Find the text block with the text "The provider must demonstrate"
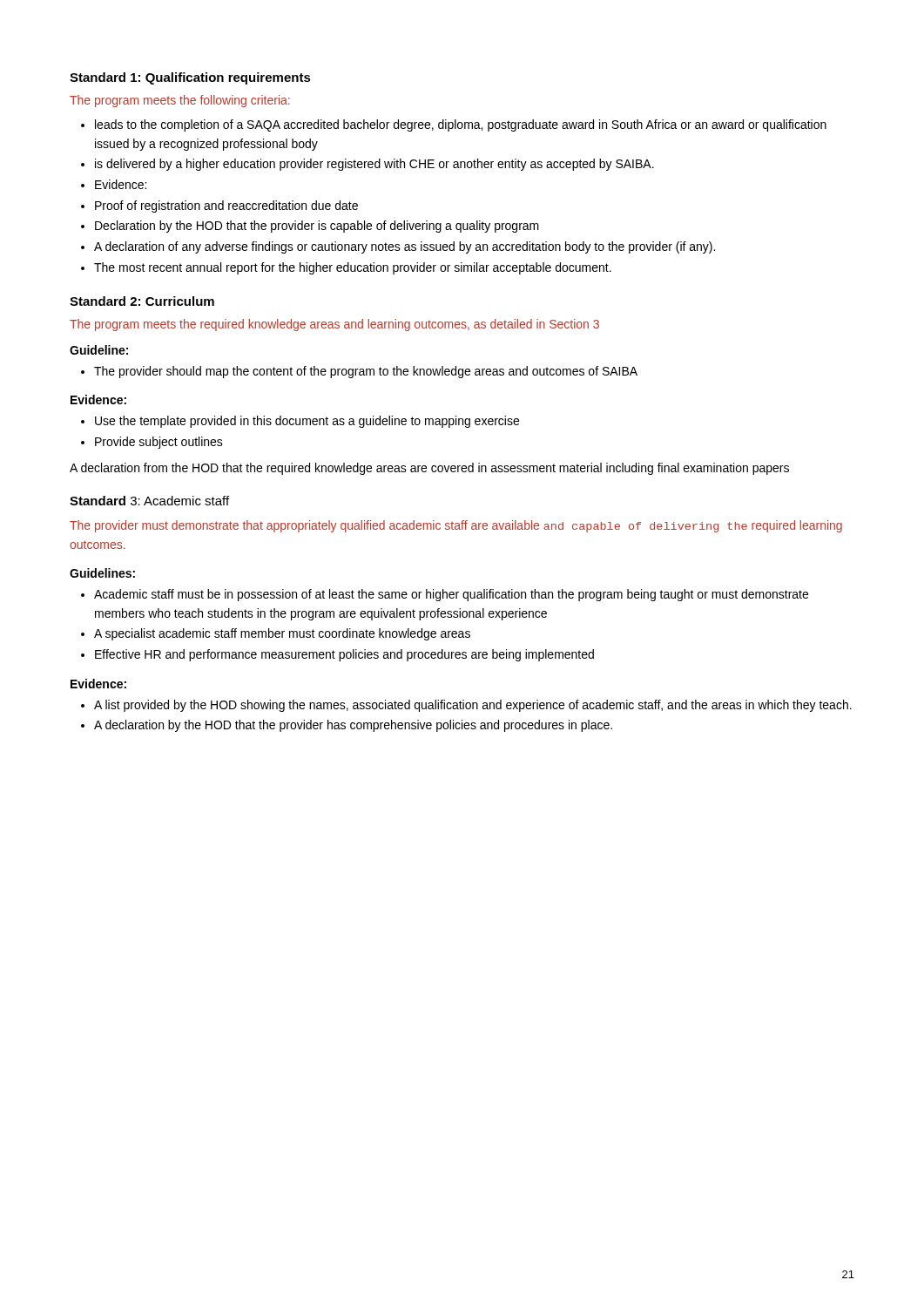The height and width of the screenshot is (1307, 924). (x=456, y=535)
